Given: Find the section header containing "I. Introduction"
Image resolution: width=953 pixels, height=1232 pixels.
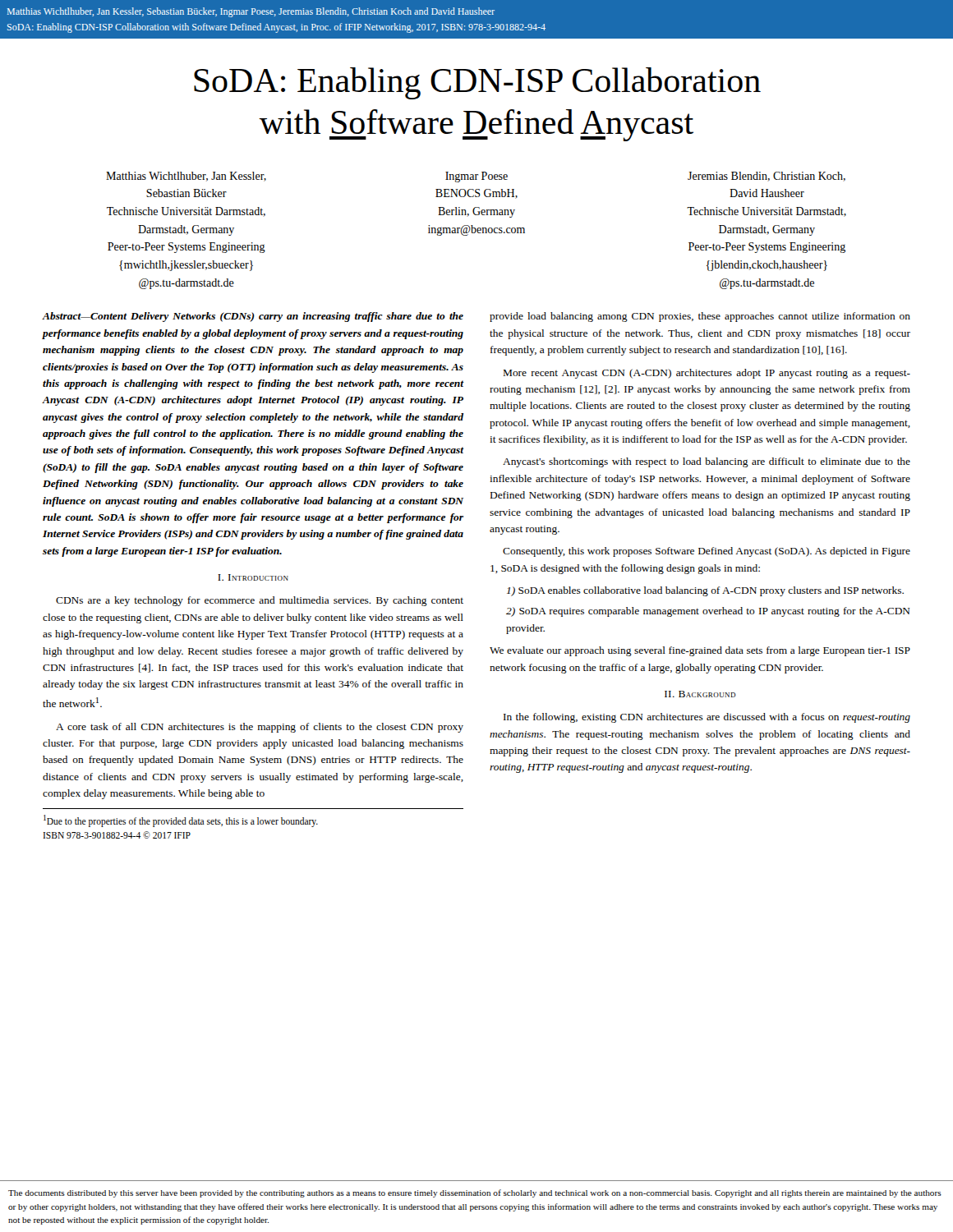Looking at the screenshot, I should [253, 577].
